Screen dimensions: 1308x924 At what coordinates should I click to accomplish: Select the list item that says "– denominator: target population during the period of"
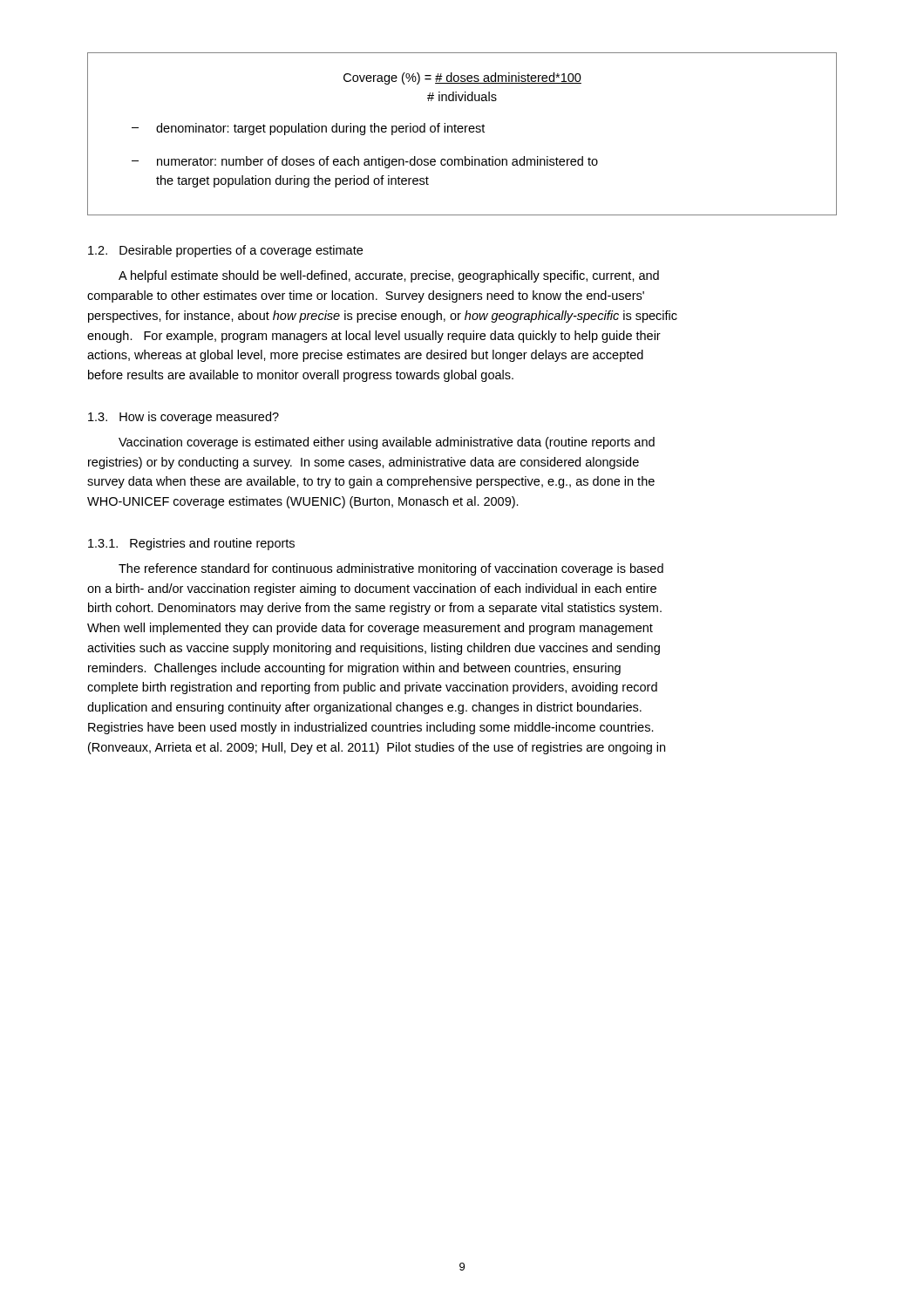coord(308,129)
